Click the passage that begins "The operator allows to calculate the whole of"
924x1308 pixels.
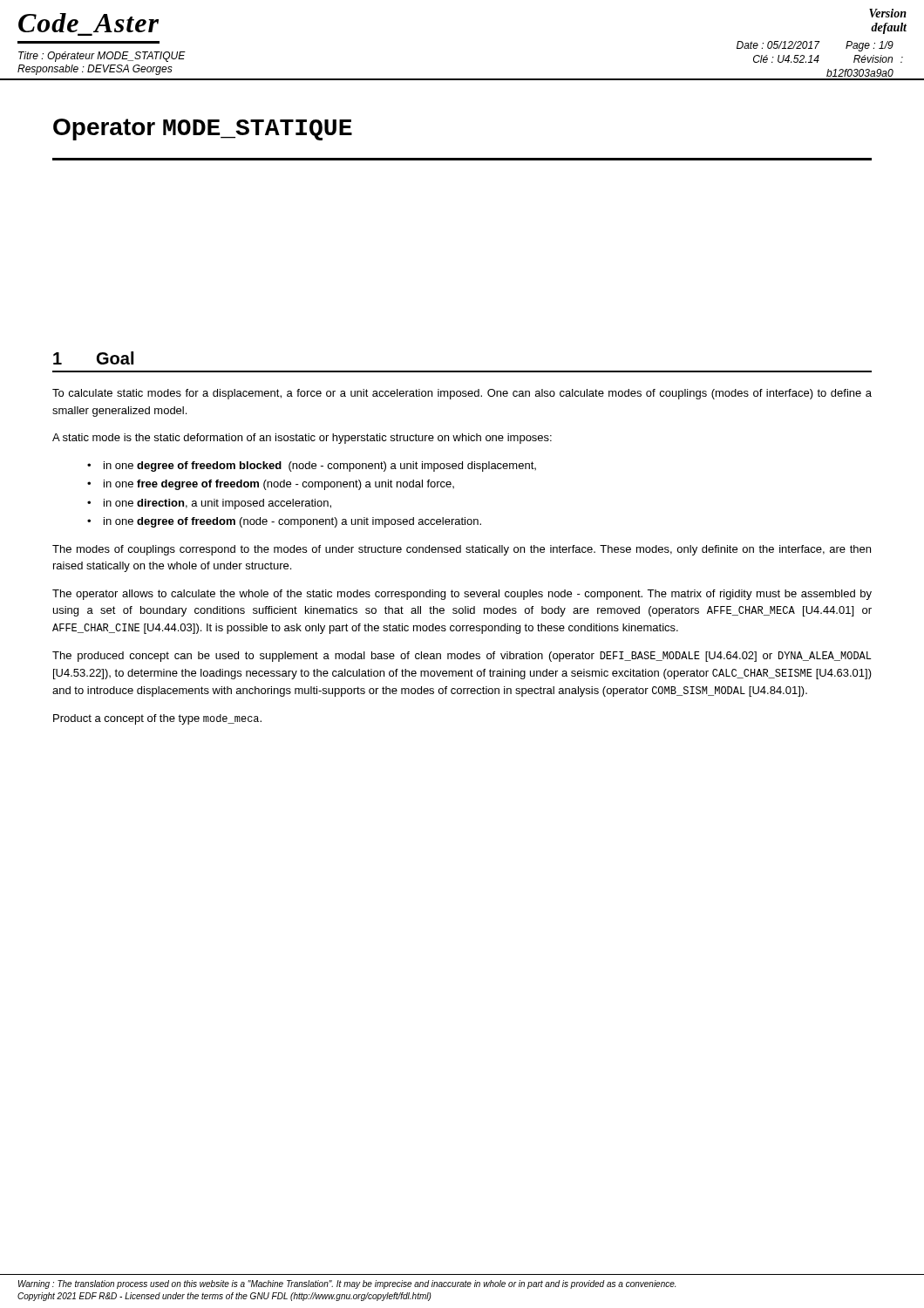coord(462,611)
